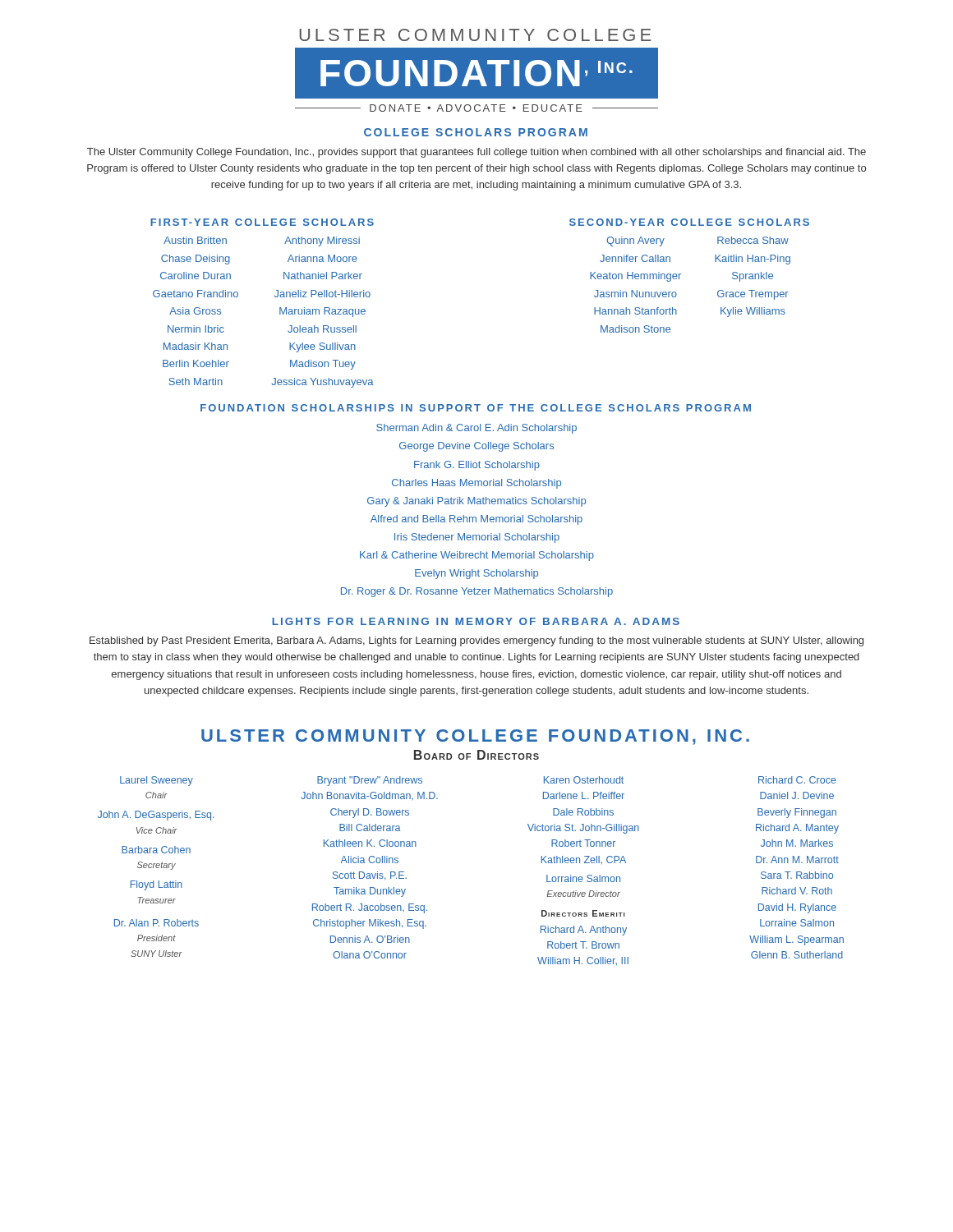Find "William H. Collier, III" on this page
The height and width of the screenshot is (1232, 953).
[x=583, y=961]
